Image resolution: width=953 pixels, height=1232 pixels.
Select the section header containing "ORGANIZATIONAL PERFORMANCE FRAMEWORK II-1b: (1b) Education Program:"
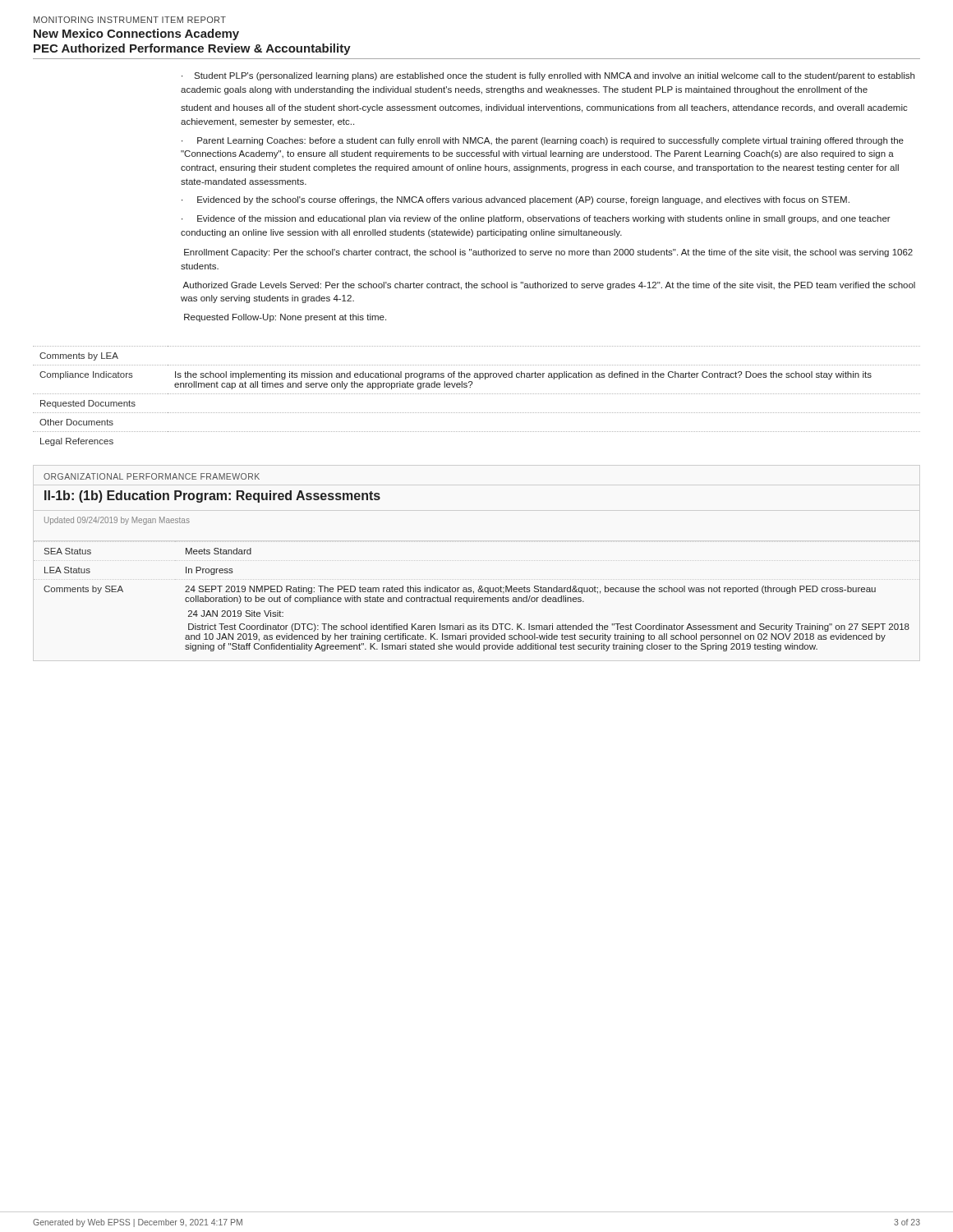(152, 476)
